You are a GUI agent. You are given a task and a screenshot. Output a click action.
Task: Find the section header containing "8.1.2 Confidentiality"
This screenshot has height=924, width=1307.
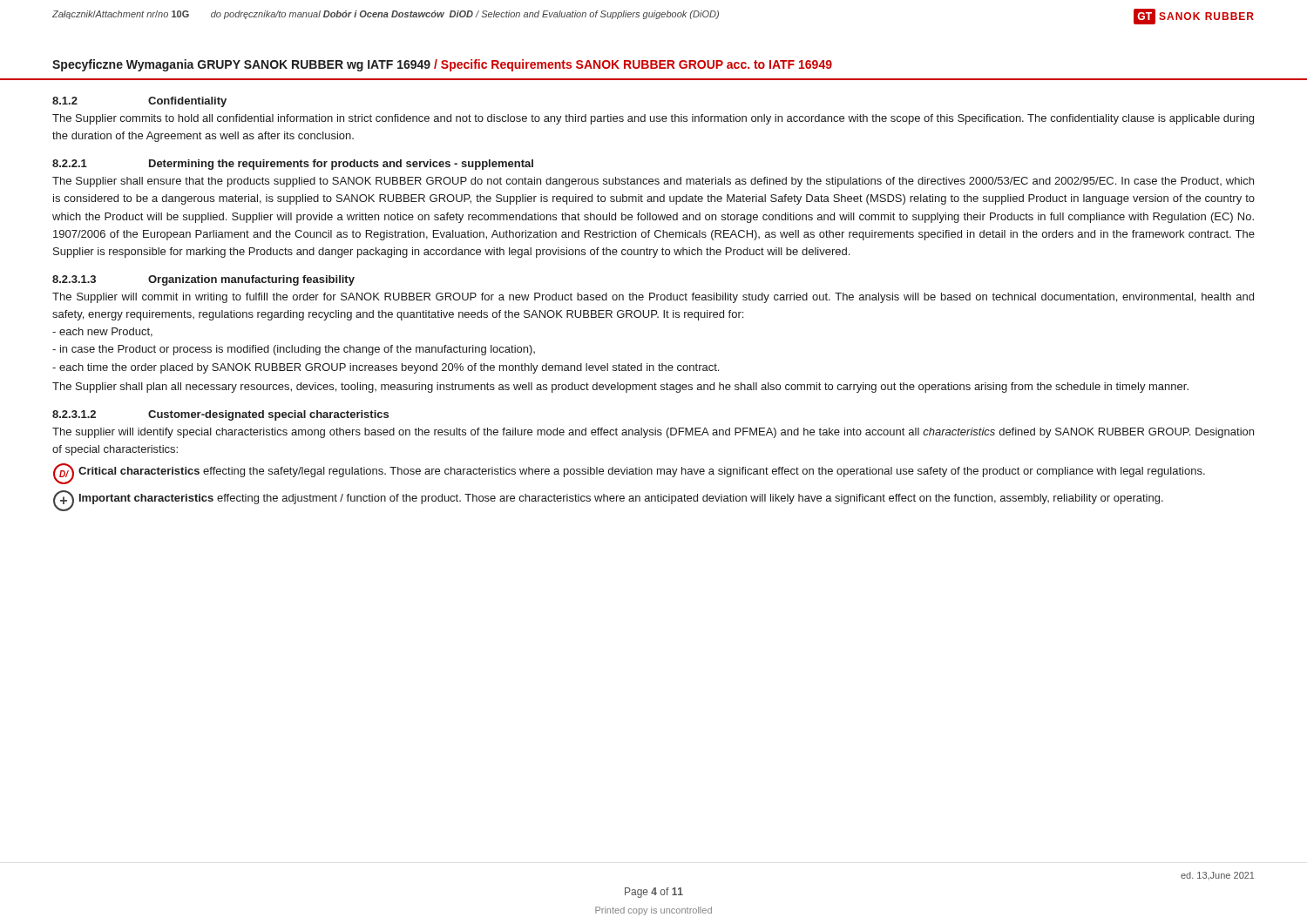click(x=140, y=101)
